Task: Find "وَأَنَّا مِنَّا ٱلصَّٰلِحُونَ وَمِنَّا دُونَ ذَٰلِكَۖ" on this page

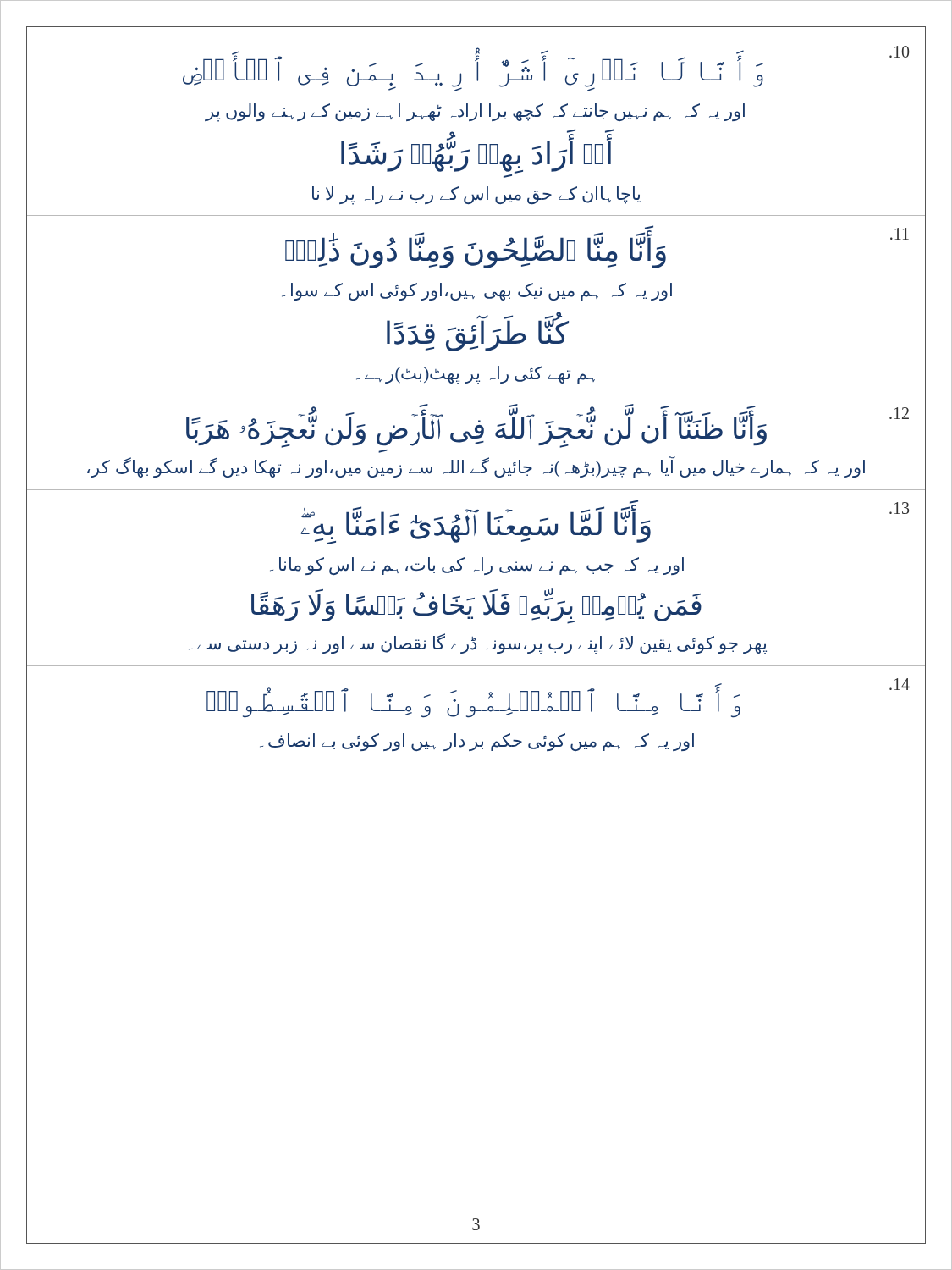Action: [476, 251]
